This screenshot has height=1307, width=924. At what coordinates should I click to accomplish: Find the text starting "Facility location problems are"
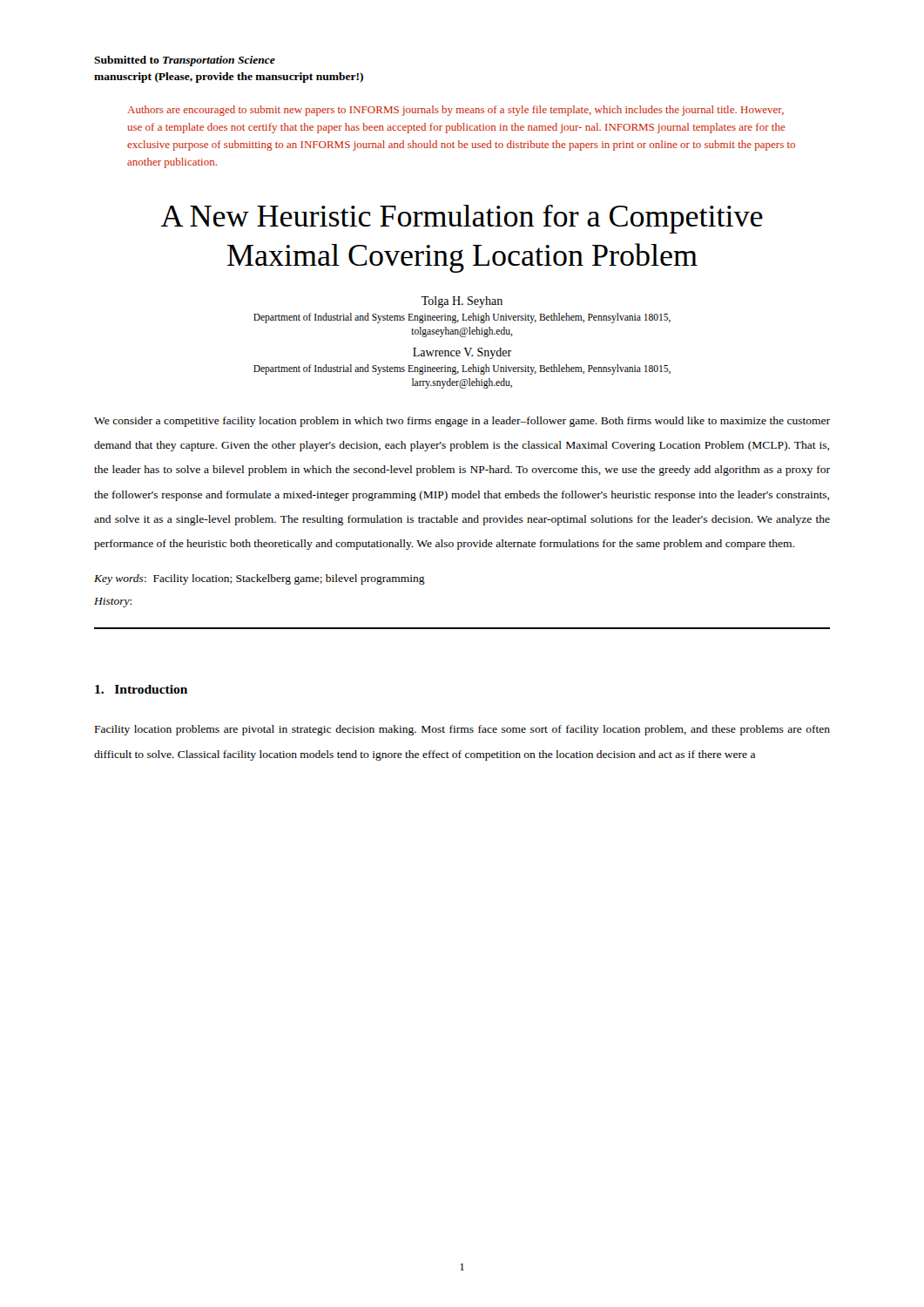[x=462, y=741]
